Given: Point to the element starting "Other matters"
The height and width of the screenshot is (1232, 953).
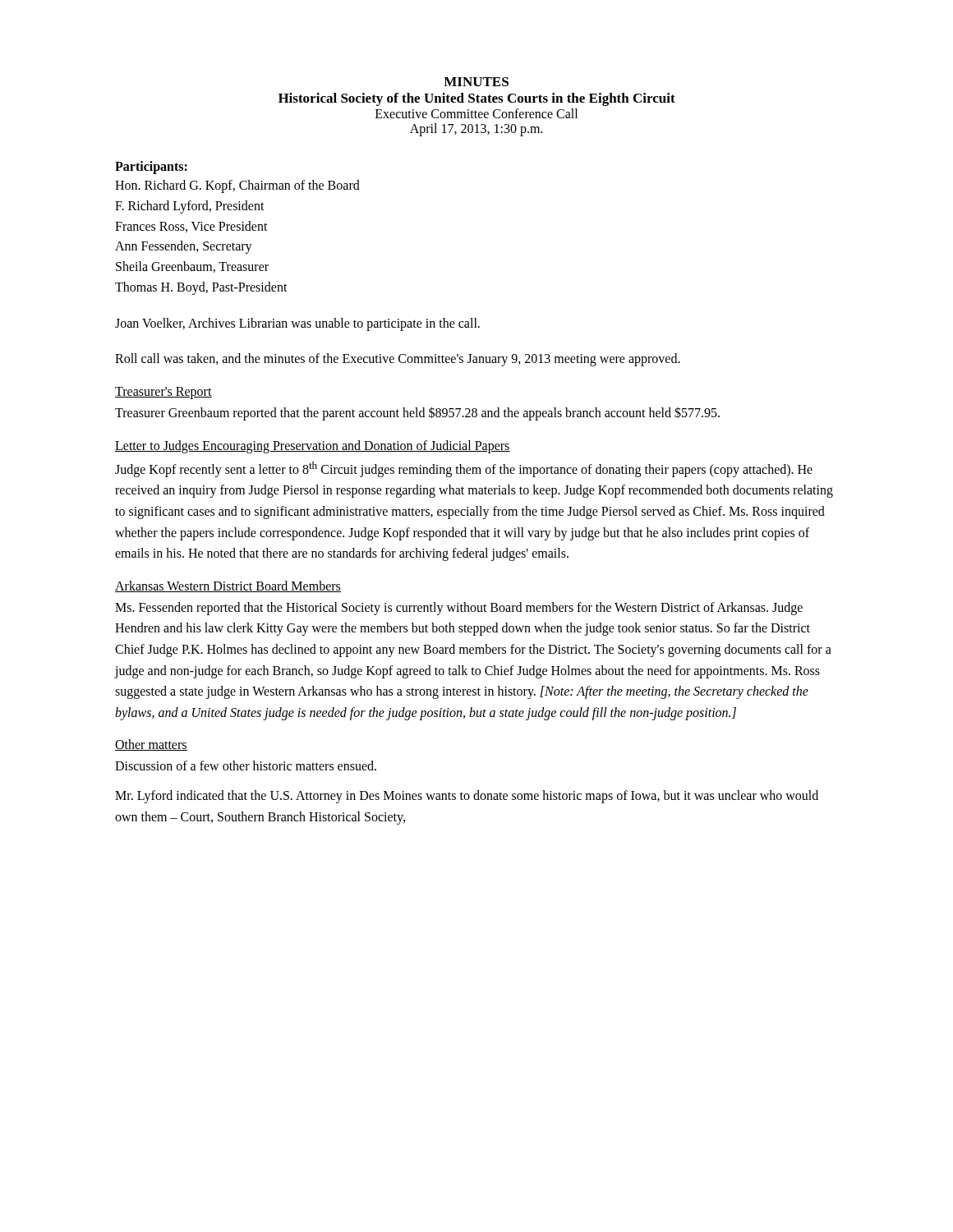Looking at the screenshot, I should [x=151, y=745].
